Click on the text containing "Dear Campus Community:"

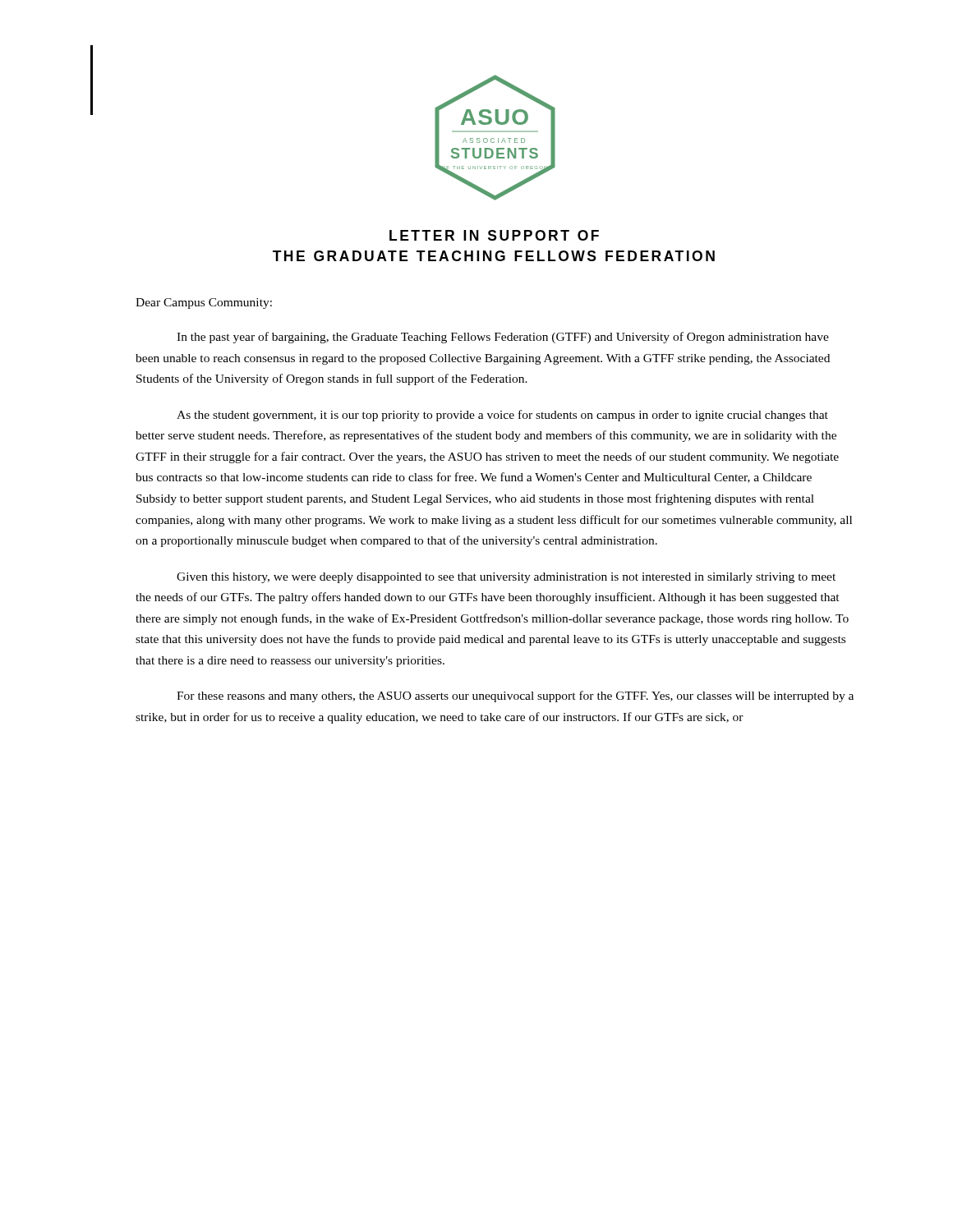pos(204,302)
